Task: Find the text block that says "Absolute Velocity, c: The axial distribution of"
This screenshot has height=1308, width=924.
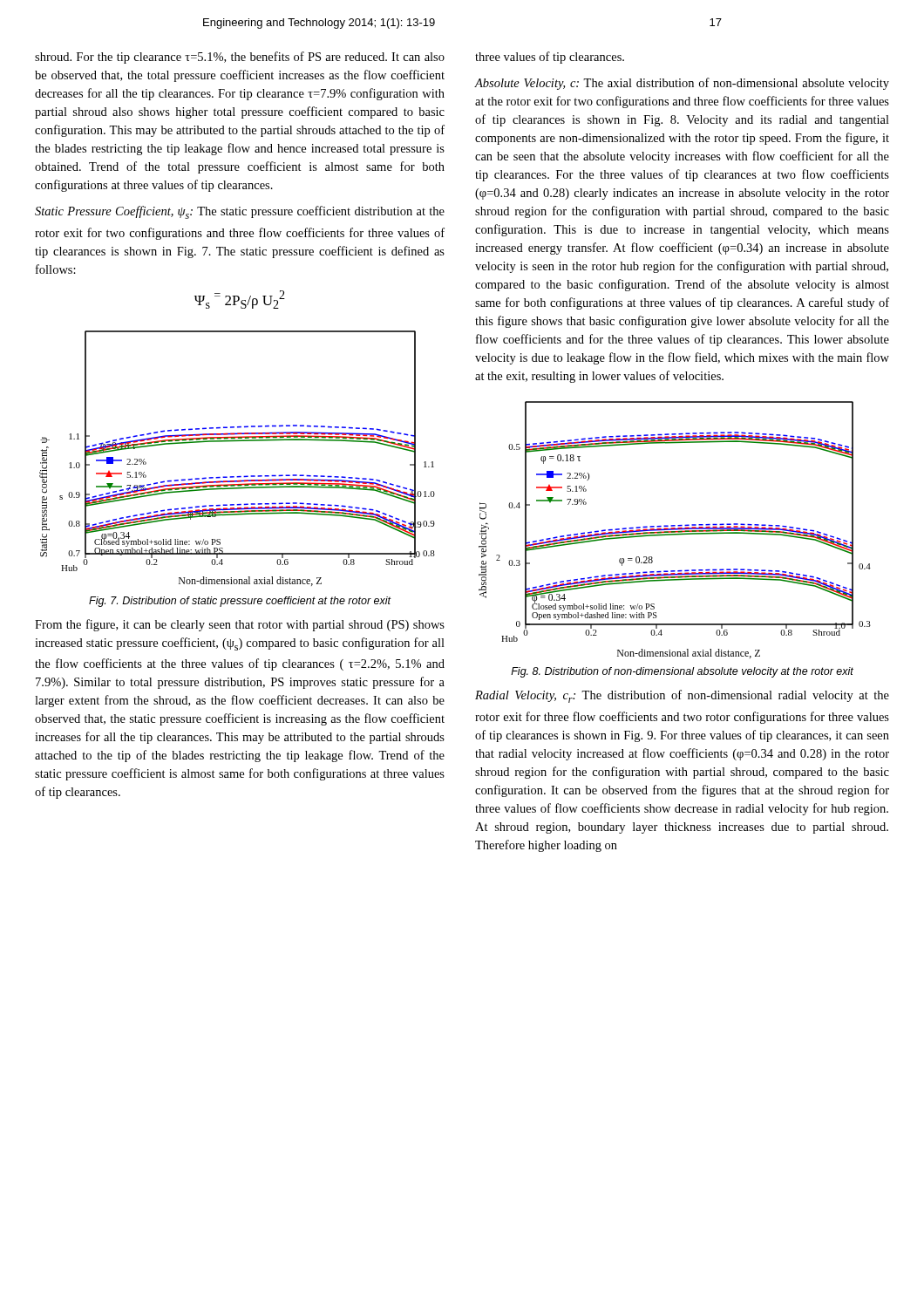Action: pyautogui.click(x=682, y=229)
